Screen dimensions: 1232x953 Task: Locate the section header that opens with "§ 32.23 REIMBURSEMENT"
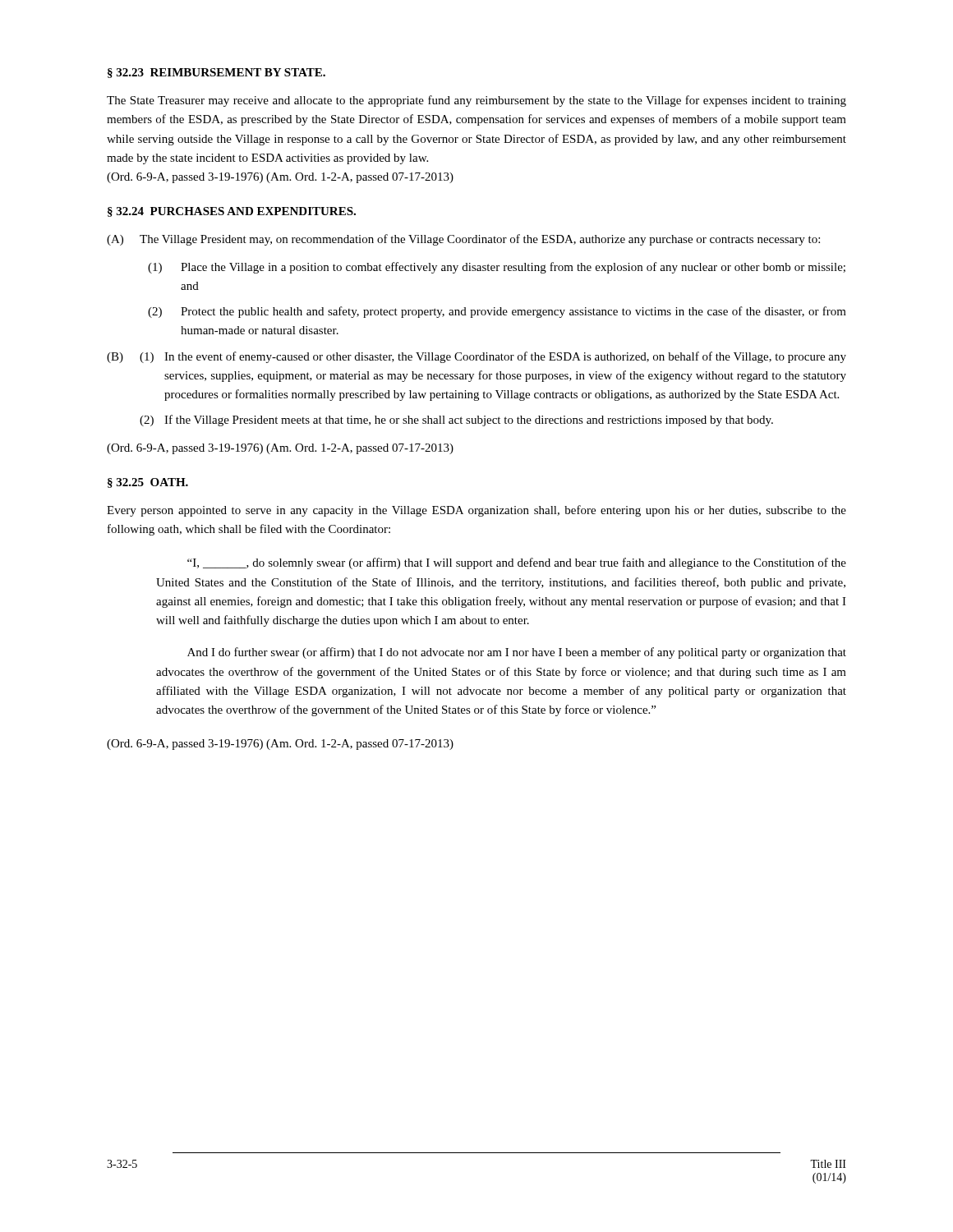tap(216, 72)
